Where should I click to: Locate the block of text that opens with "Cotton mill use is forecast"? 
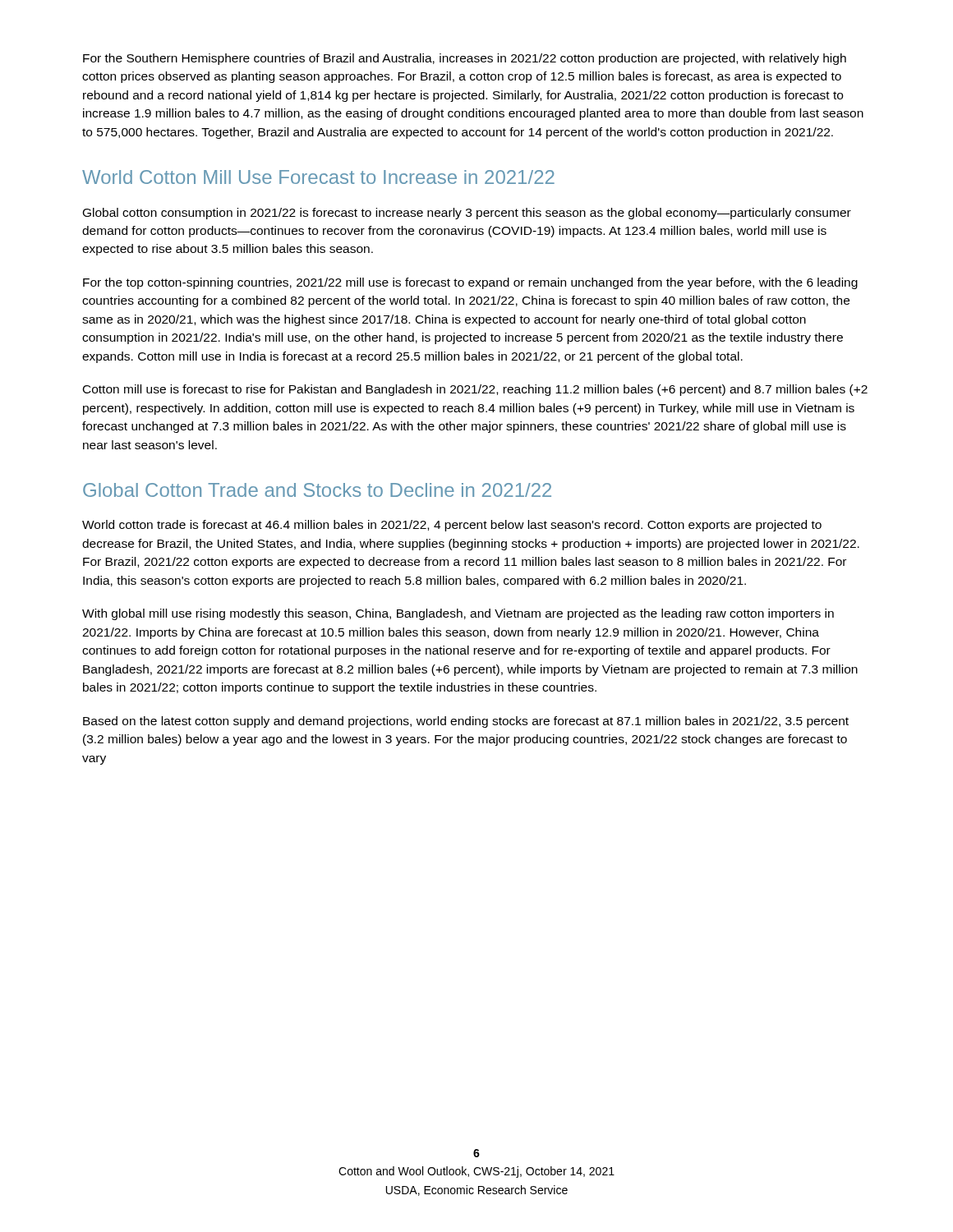475,417
